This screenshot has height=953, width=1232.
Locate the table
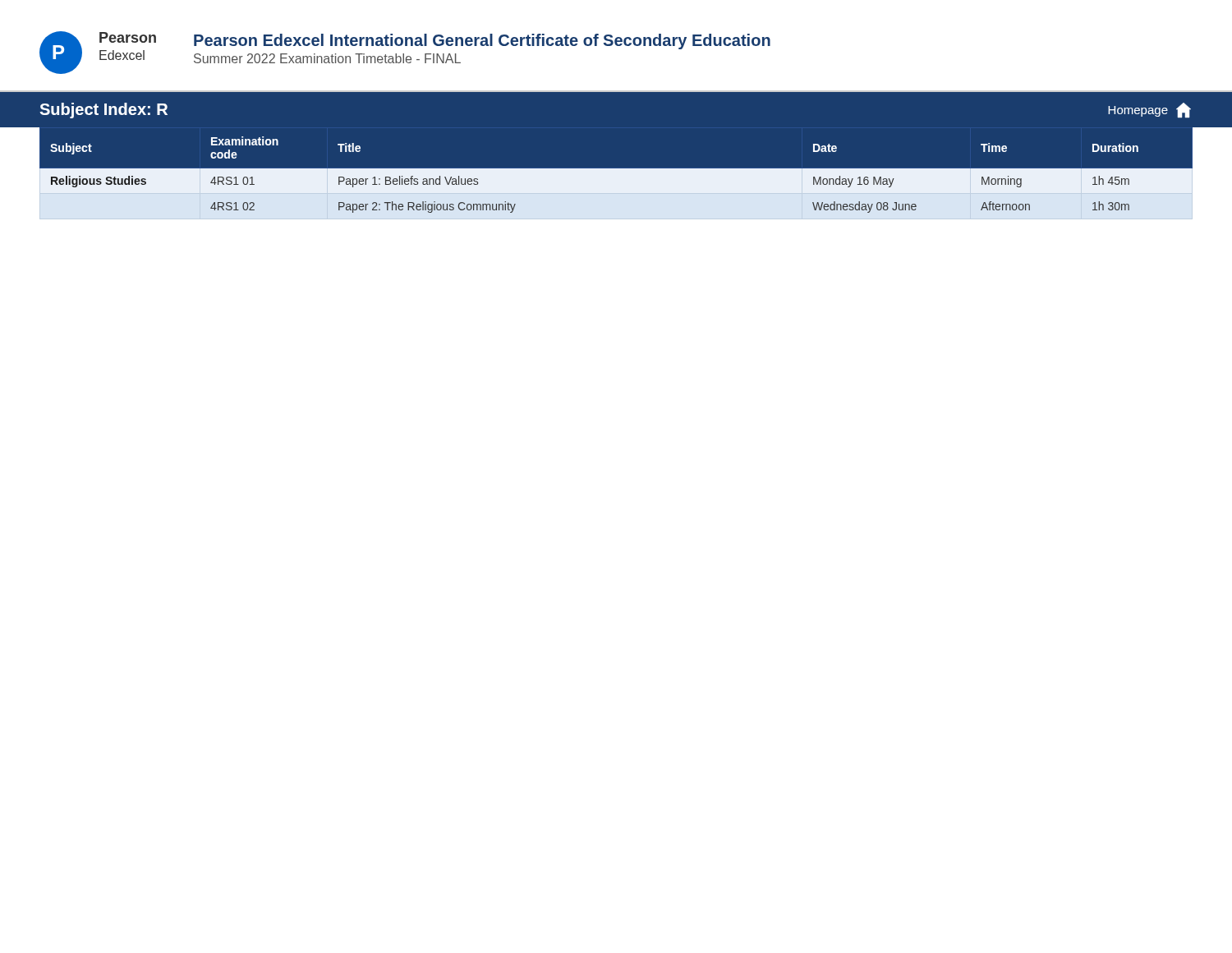(x=616, y=173)
